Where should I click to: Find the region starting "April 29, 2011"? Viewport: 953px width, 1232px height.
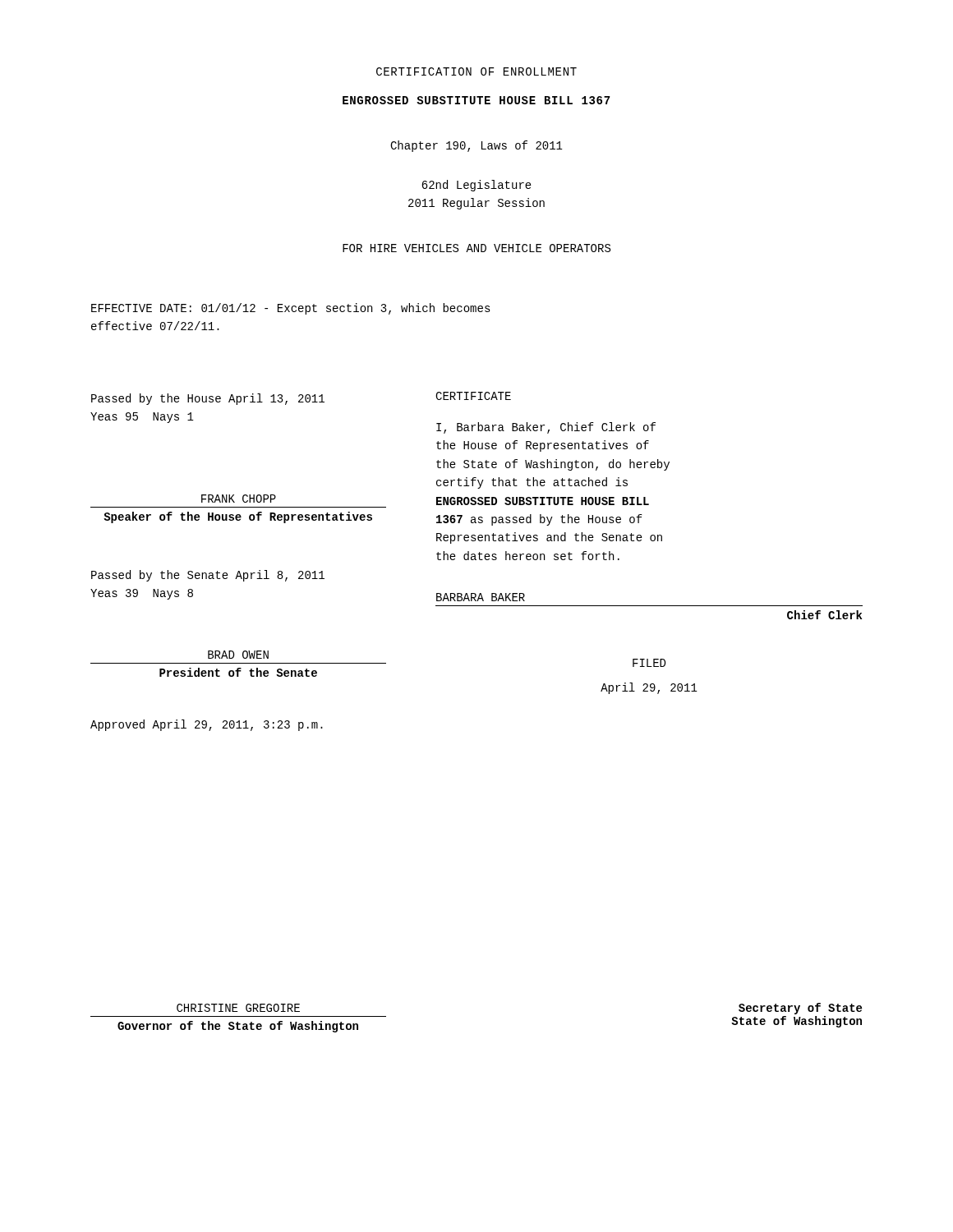649,688
